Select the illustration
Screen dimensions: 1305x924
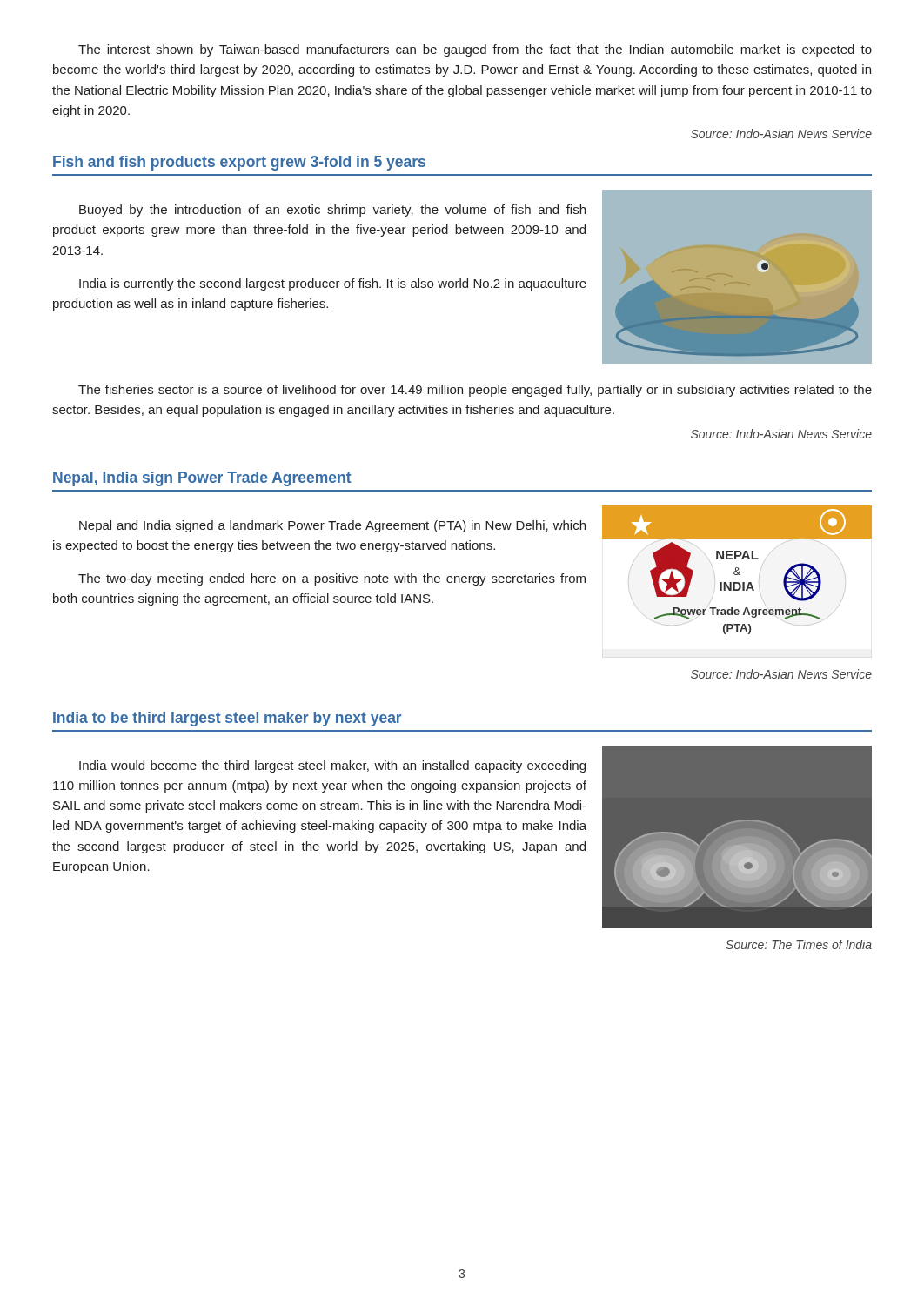737,582
